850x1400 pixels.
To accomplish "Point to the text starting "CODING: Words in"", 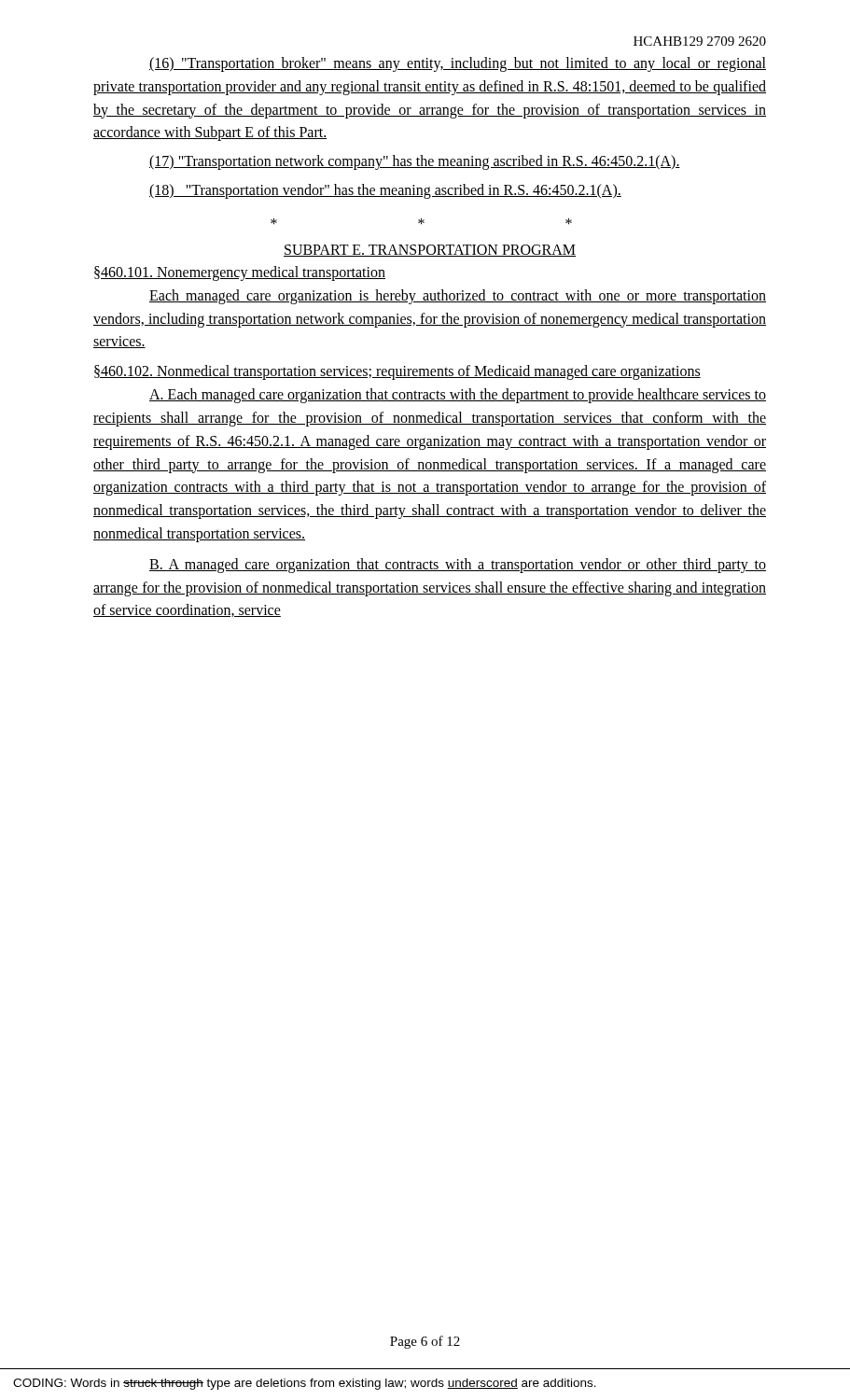I will click(x=305, y=1383).
